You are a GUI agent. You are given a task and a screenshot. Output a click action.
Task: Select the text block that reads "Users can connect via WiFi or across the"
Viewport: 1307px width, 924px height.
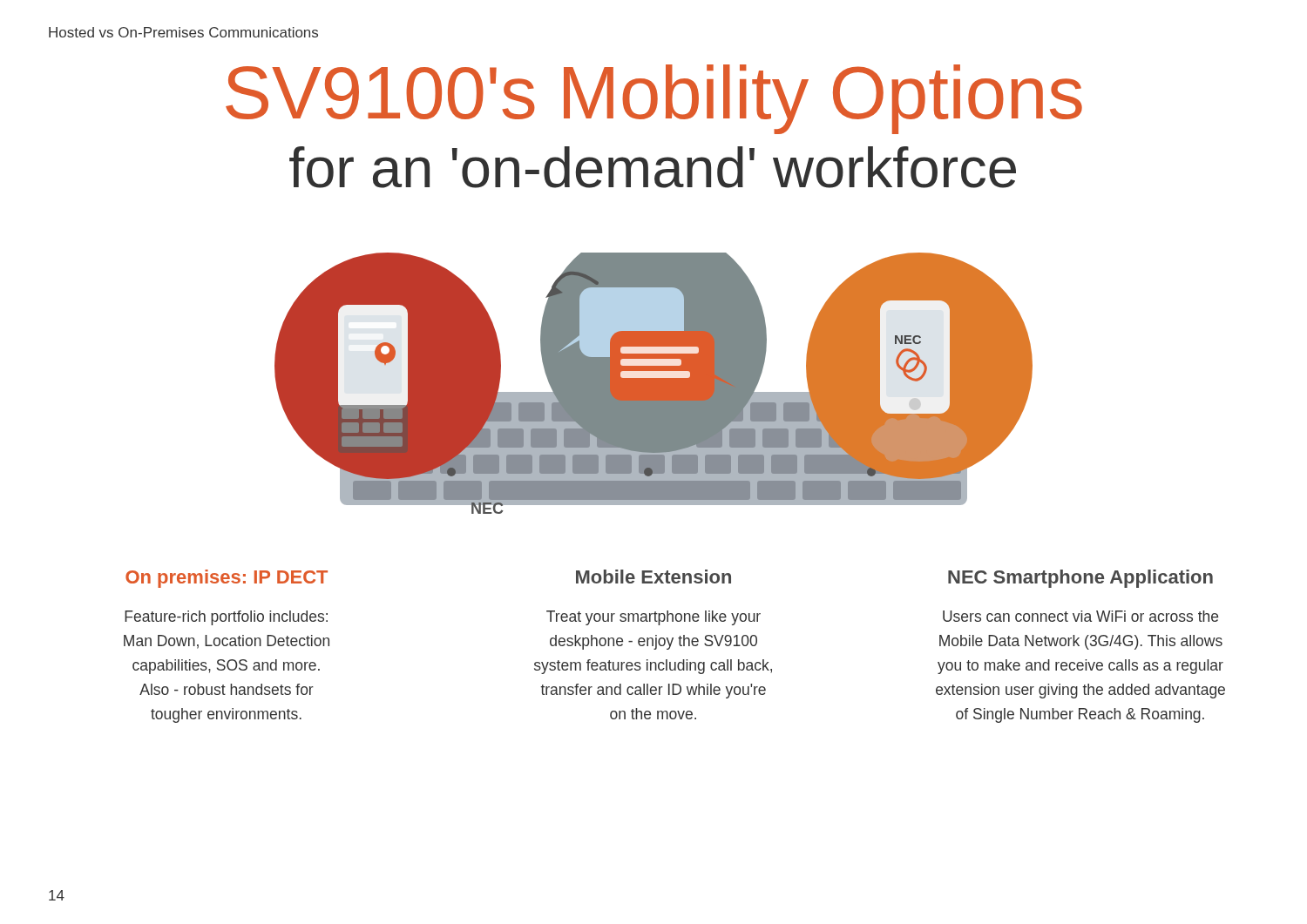(1080, 665)
